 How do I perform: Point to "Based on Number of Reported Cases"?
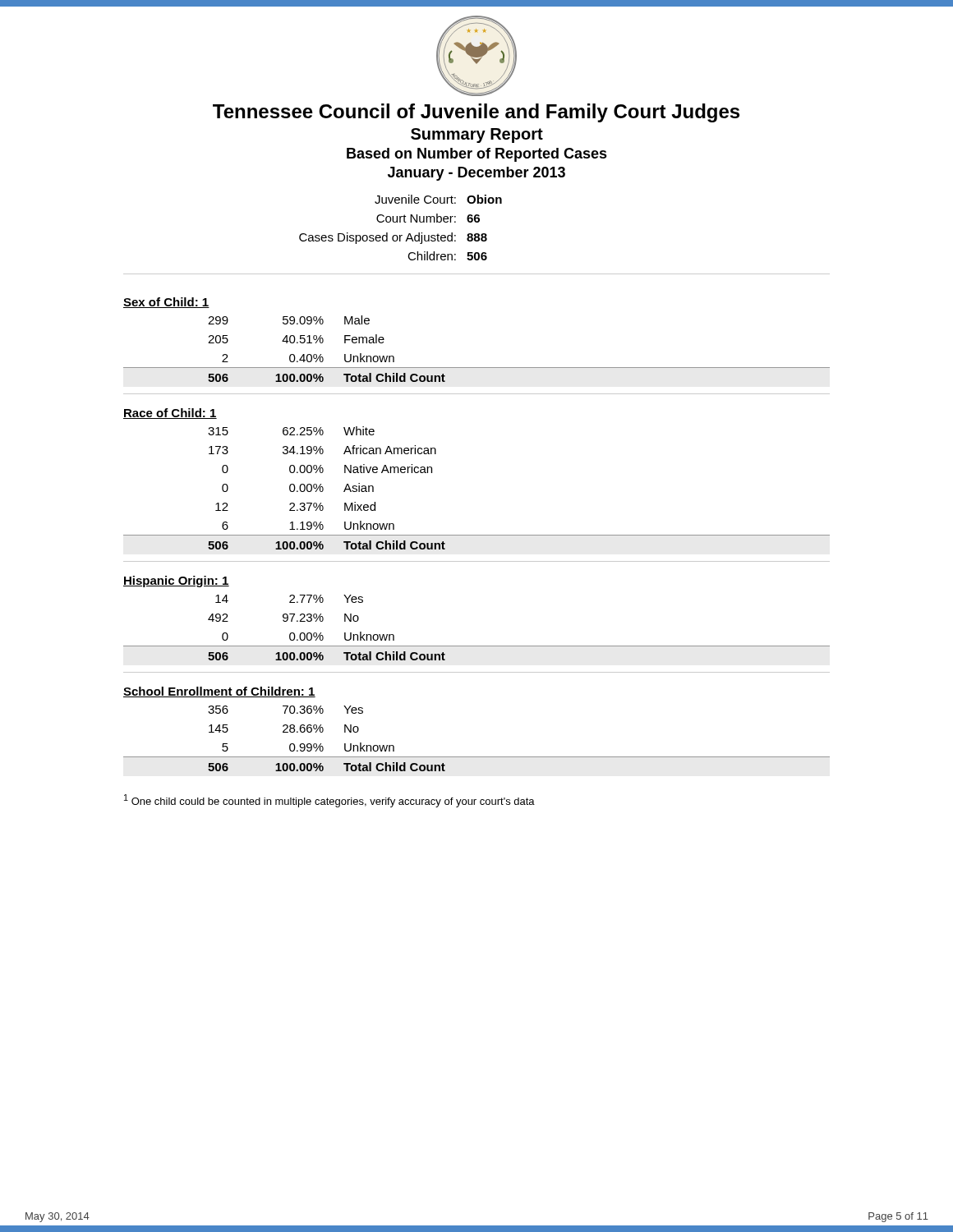click(x=476, y=154)
